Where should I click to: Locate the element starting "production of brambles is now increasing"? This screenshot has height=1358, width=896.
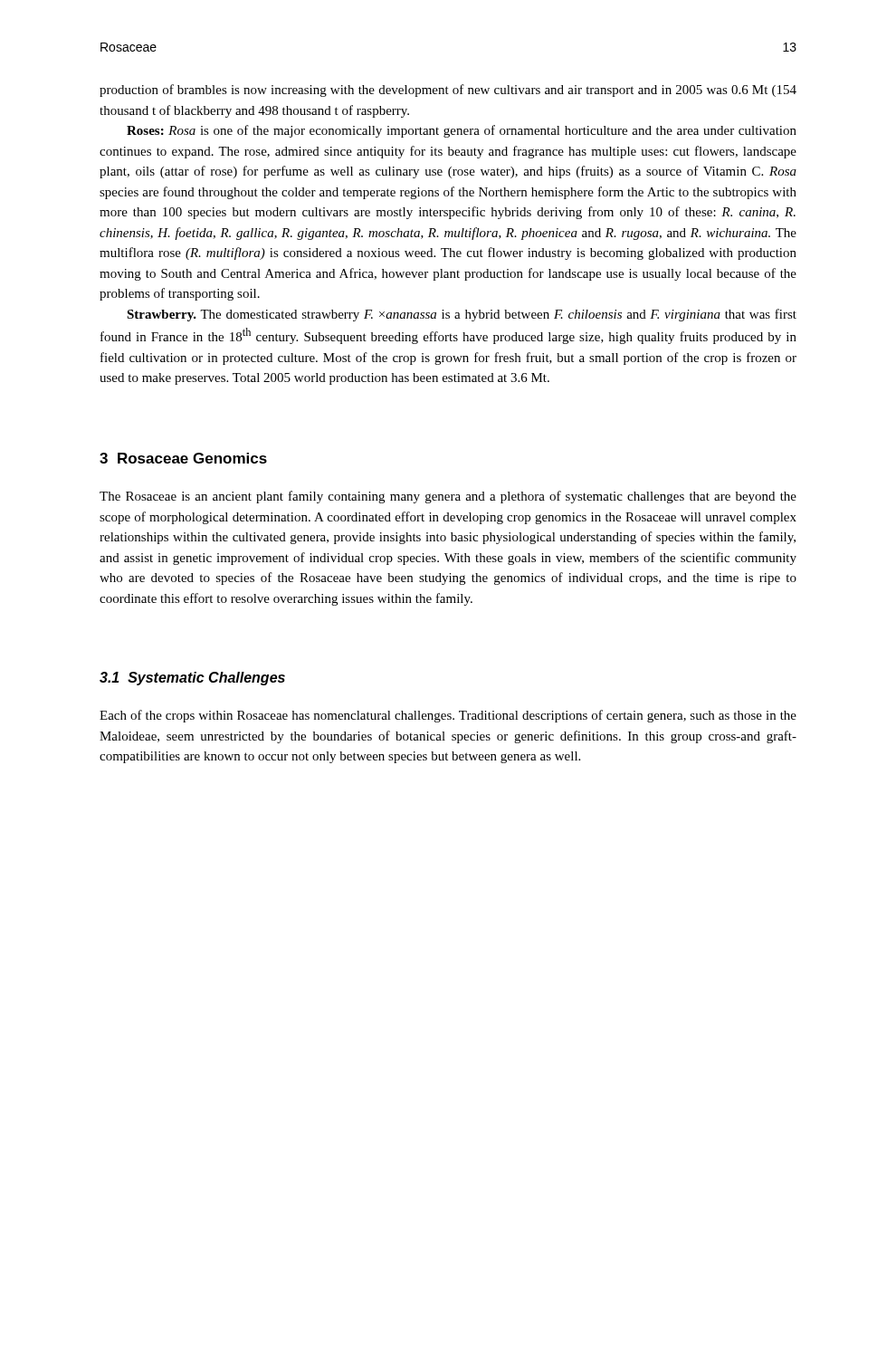(448, 100)
